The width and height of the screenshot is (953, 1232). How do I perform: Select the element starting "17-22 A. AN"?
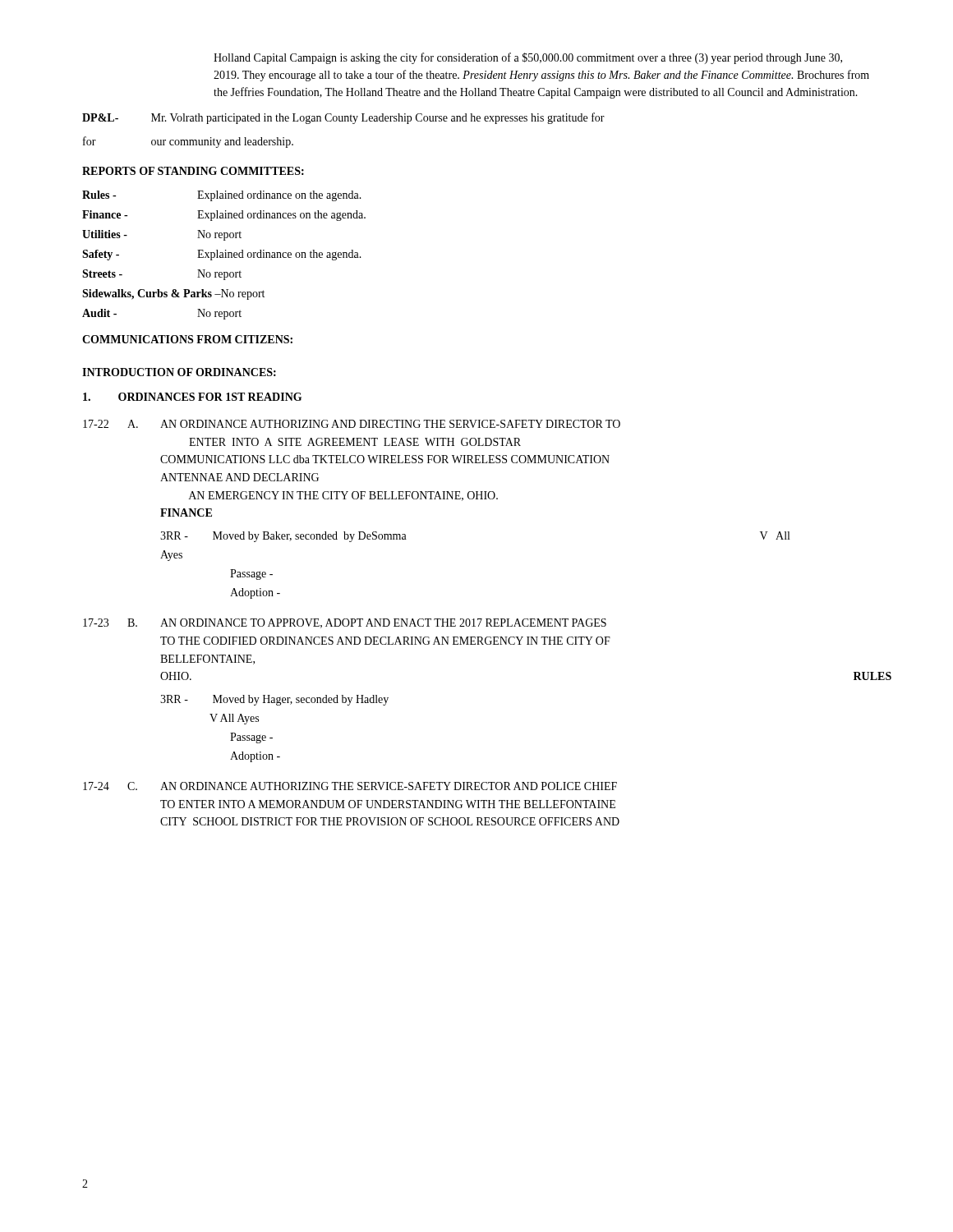pos(446,469)
